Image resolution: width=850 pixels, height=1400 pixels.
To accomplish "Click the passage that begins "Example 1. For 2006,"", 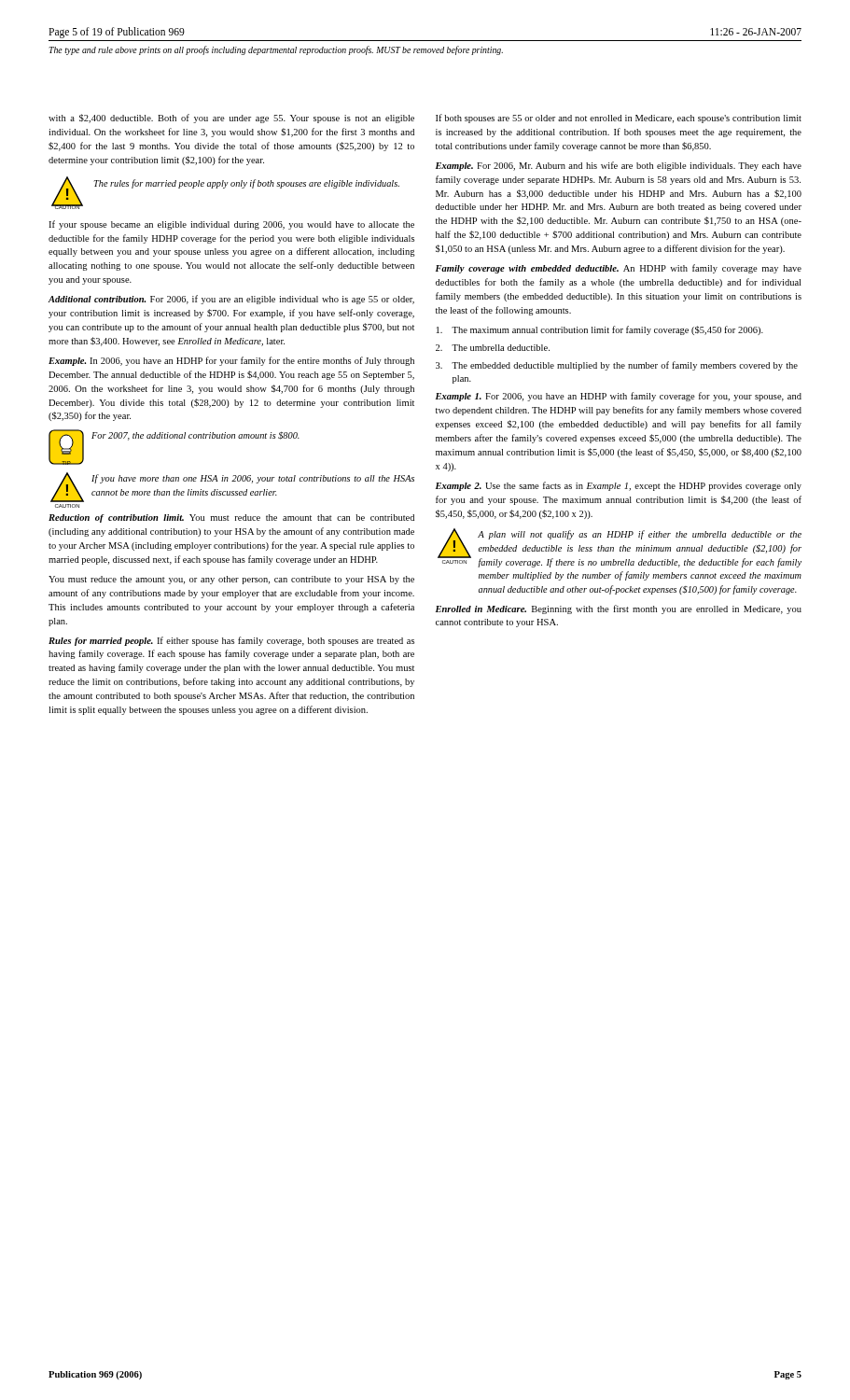I will pos(618,431).
